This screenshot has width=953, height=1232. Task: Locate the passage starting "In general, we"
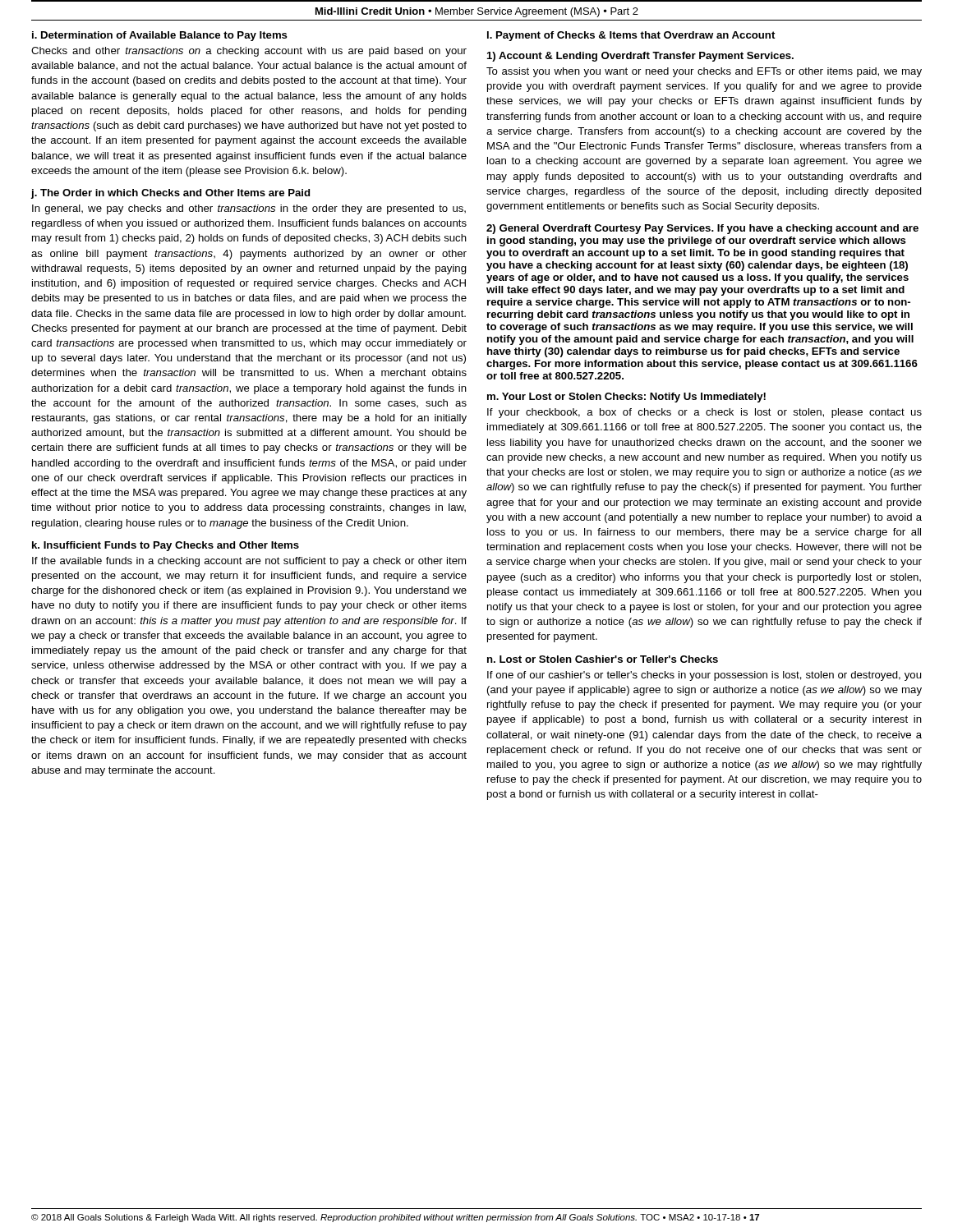pos(249,365)
